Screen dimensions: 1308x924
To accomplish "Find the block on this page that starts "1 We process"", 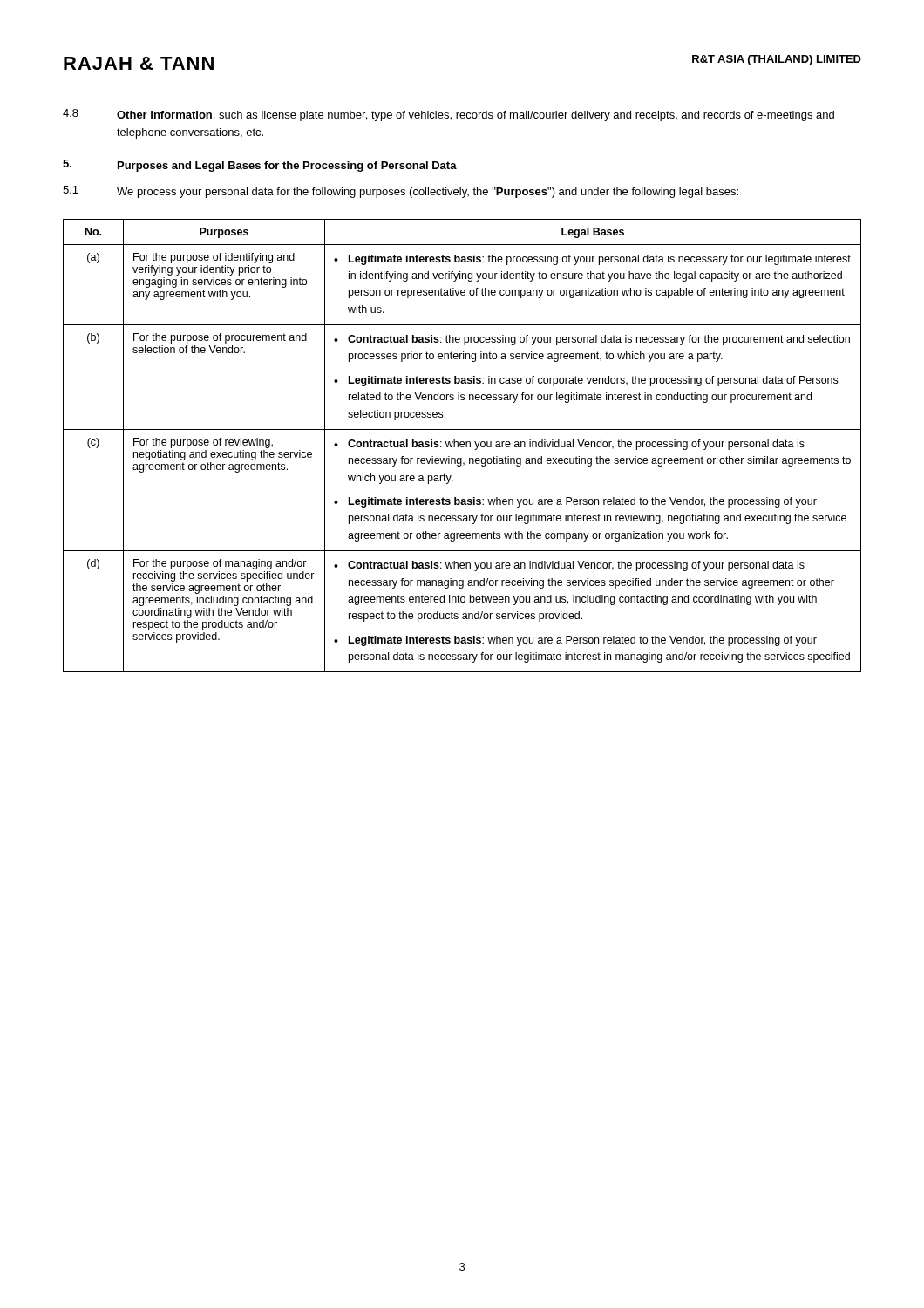I will [x=462, y=197].
